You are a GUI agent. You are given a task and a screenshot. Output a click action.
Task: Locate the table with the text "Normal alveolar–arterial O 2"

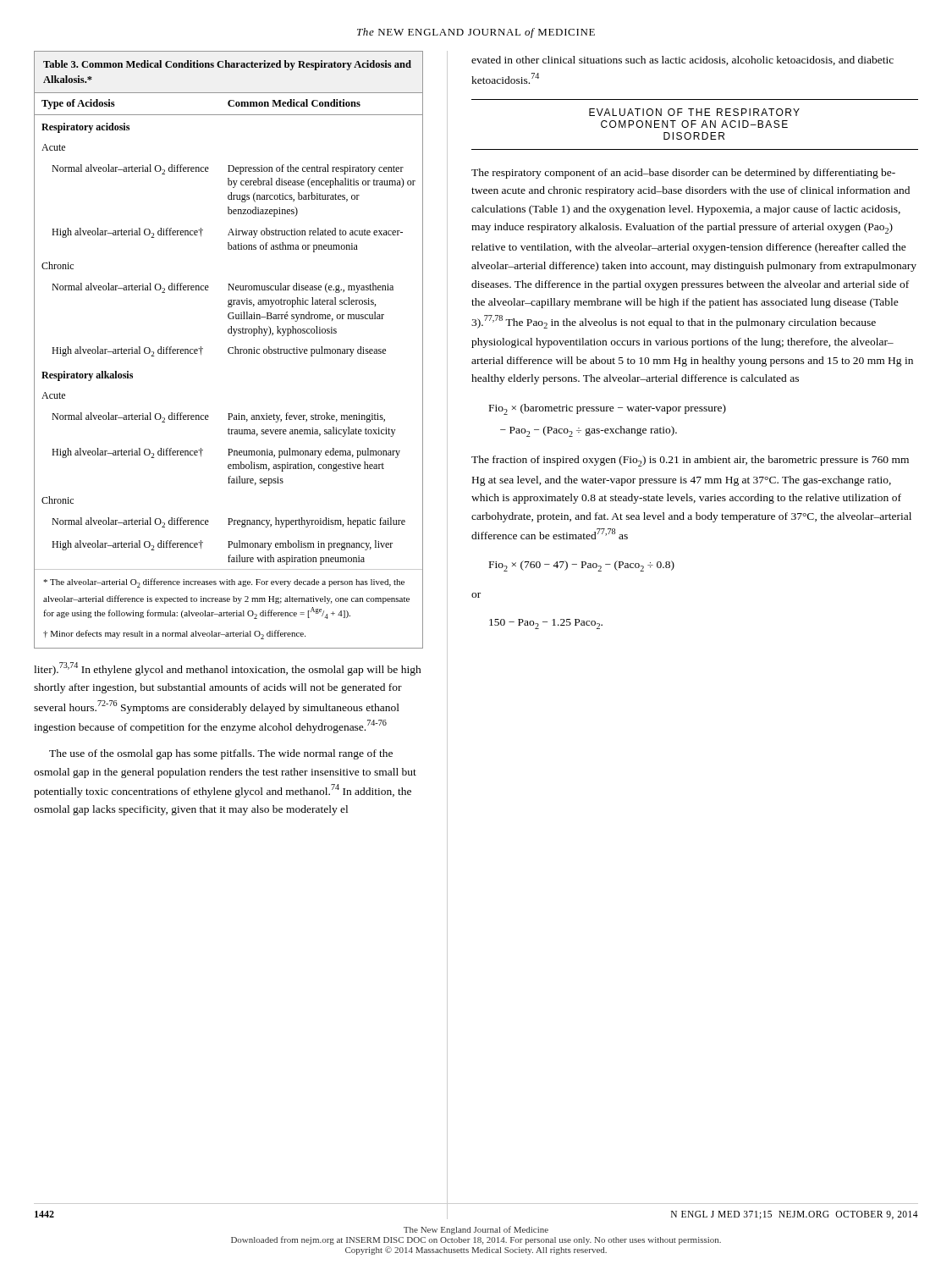pos(228,350)
